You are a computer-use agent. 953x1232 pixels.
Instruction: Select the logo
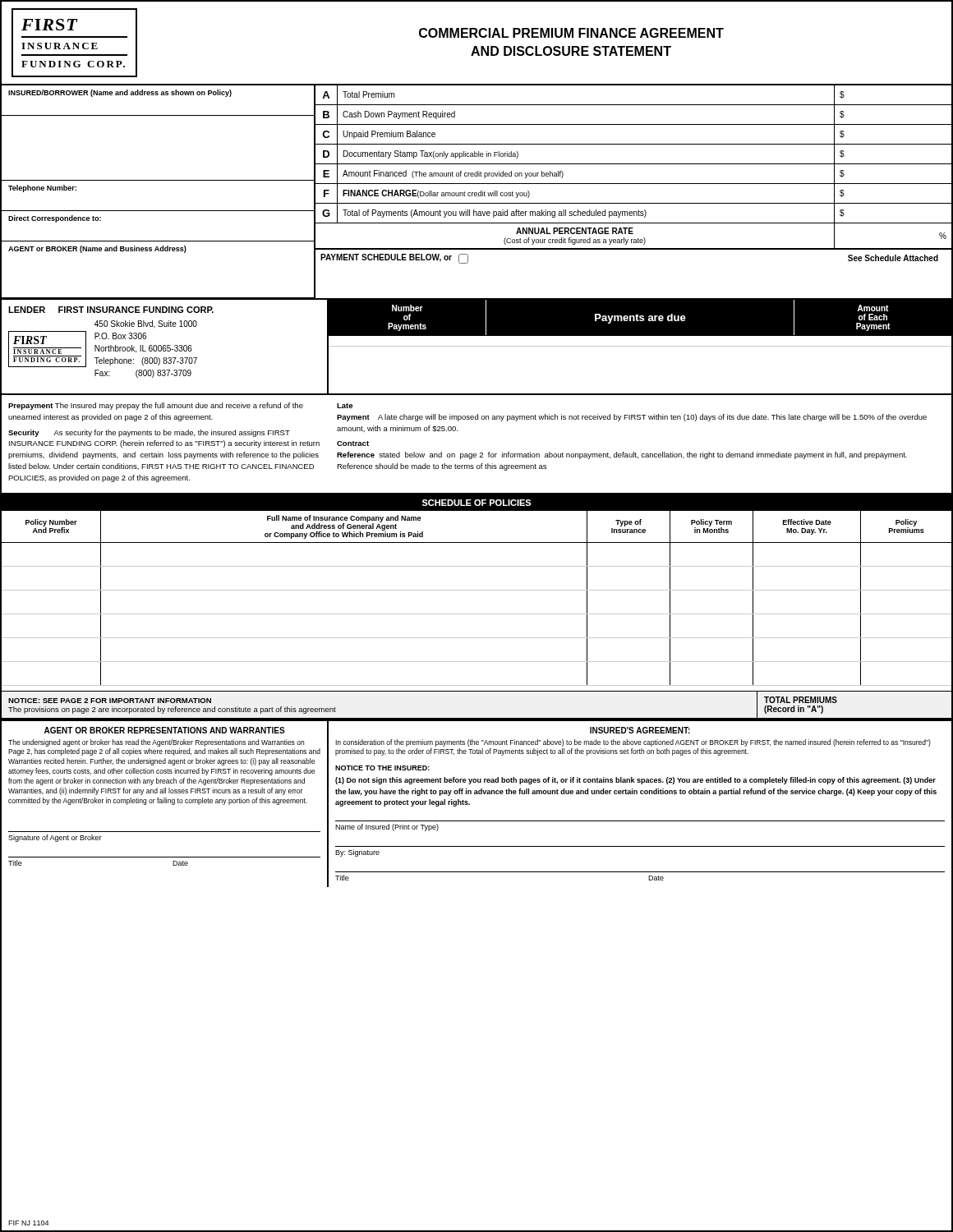tap(102, 43)
